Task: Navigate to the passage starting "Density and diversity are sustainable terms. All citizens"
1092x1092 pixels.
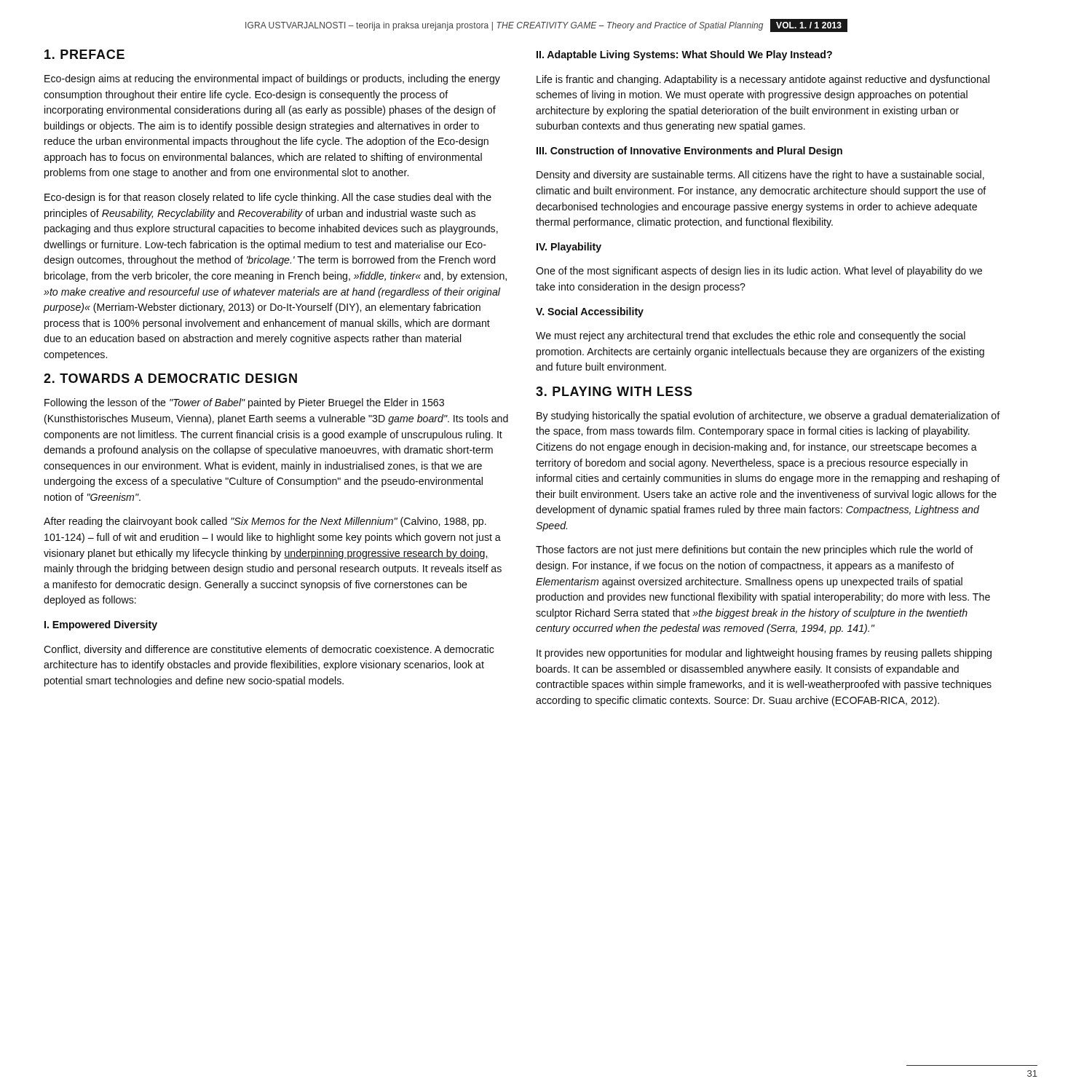Action: 769,199
